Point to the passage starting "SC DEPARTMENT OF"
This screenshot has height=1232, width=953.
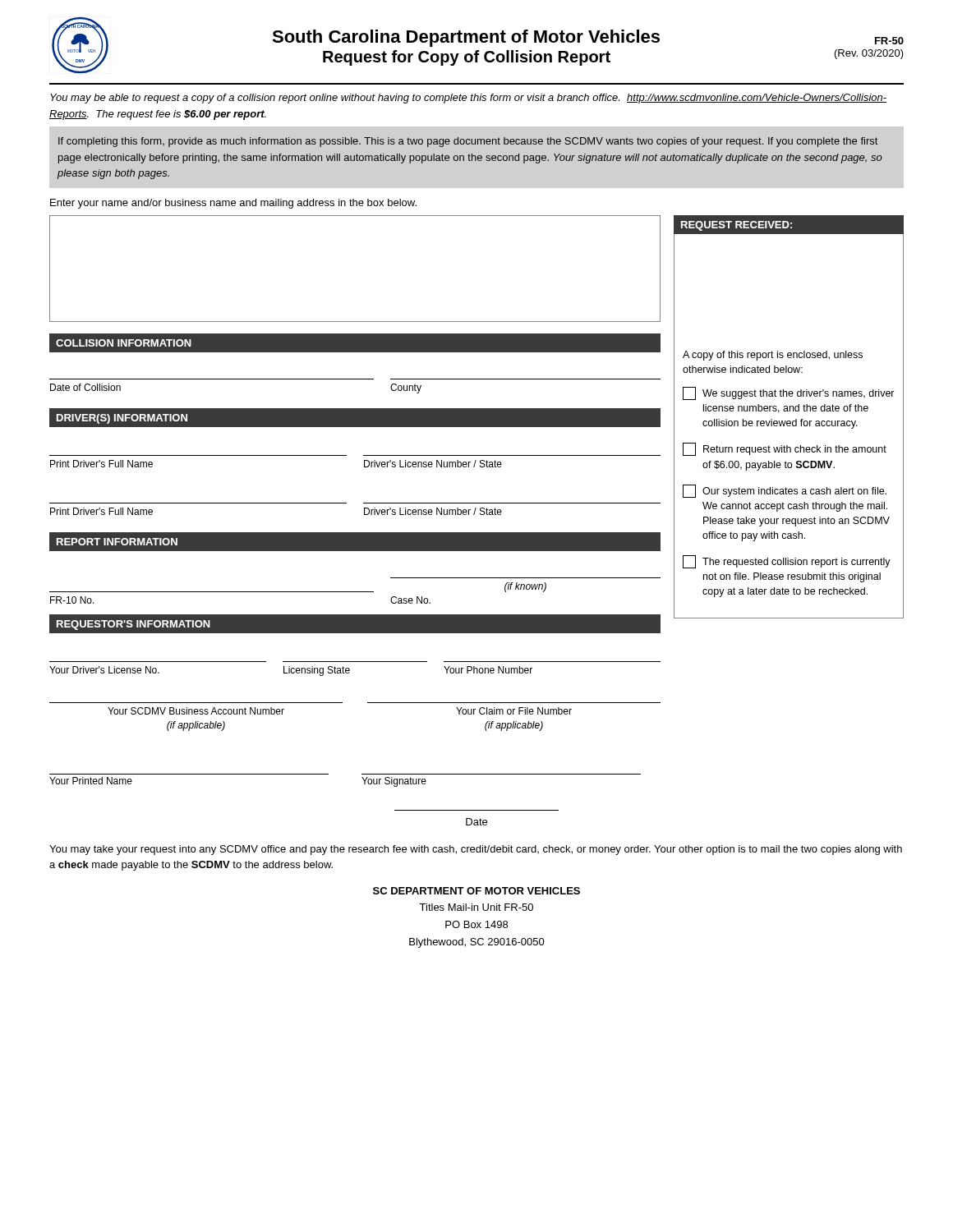tap(476, 916)
